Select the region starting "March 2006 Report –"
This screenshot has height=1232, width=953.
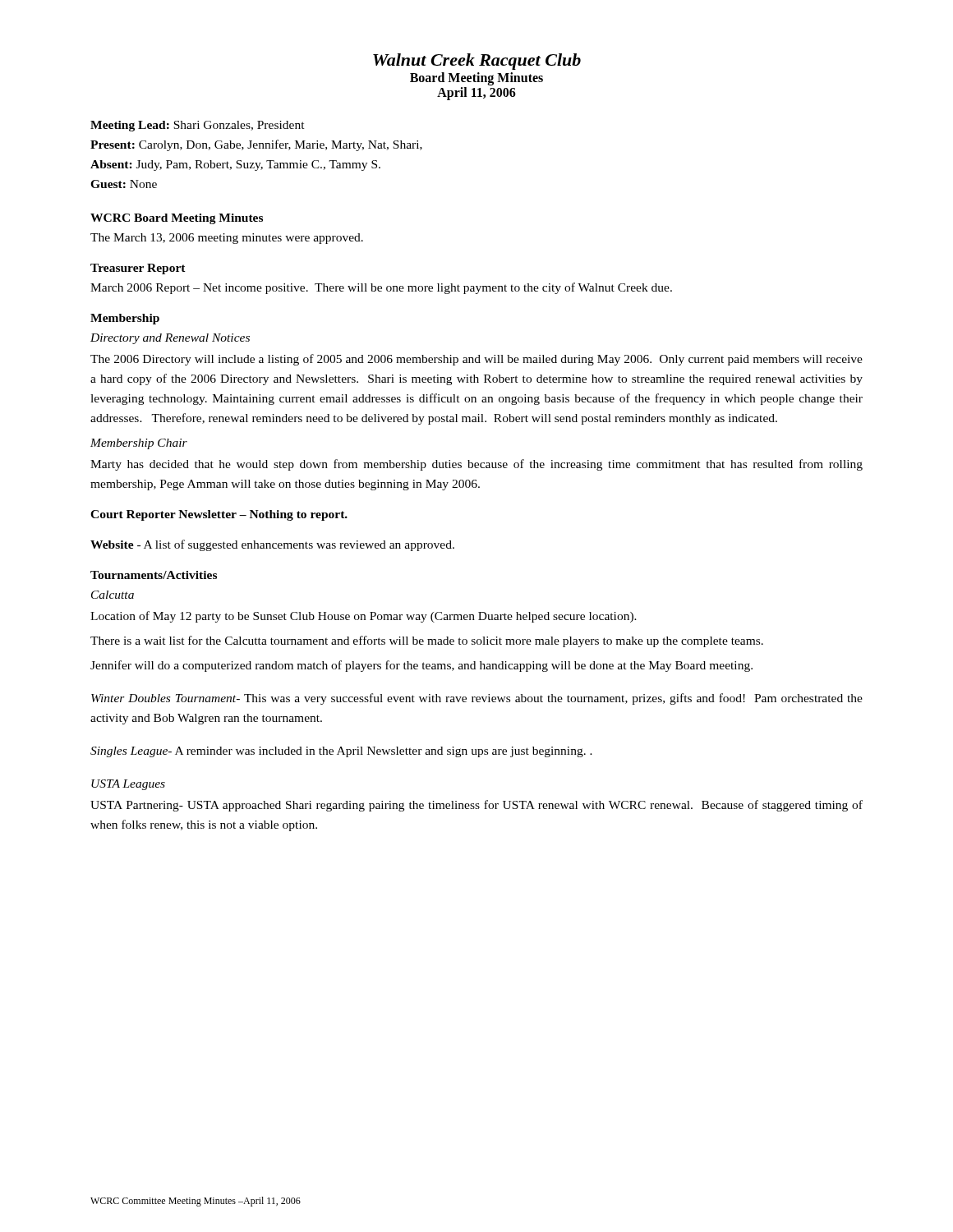point(382,287)
